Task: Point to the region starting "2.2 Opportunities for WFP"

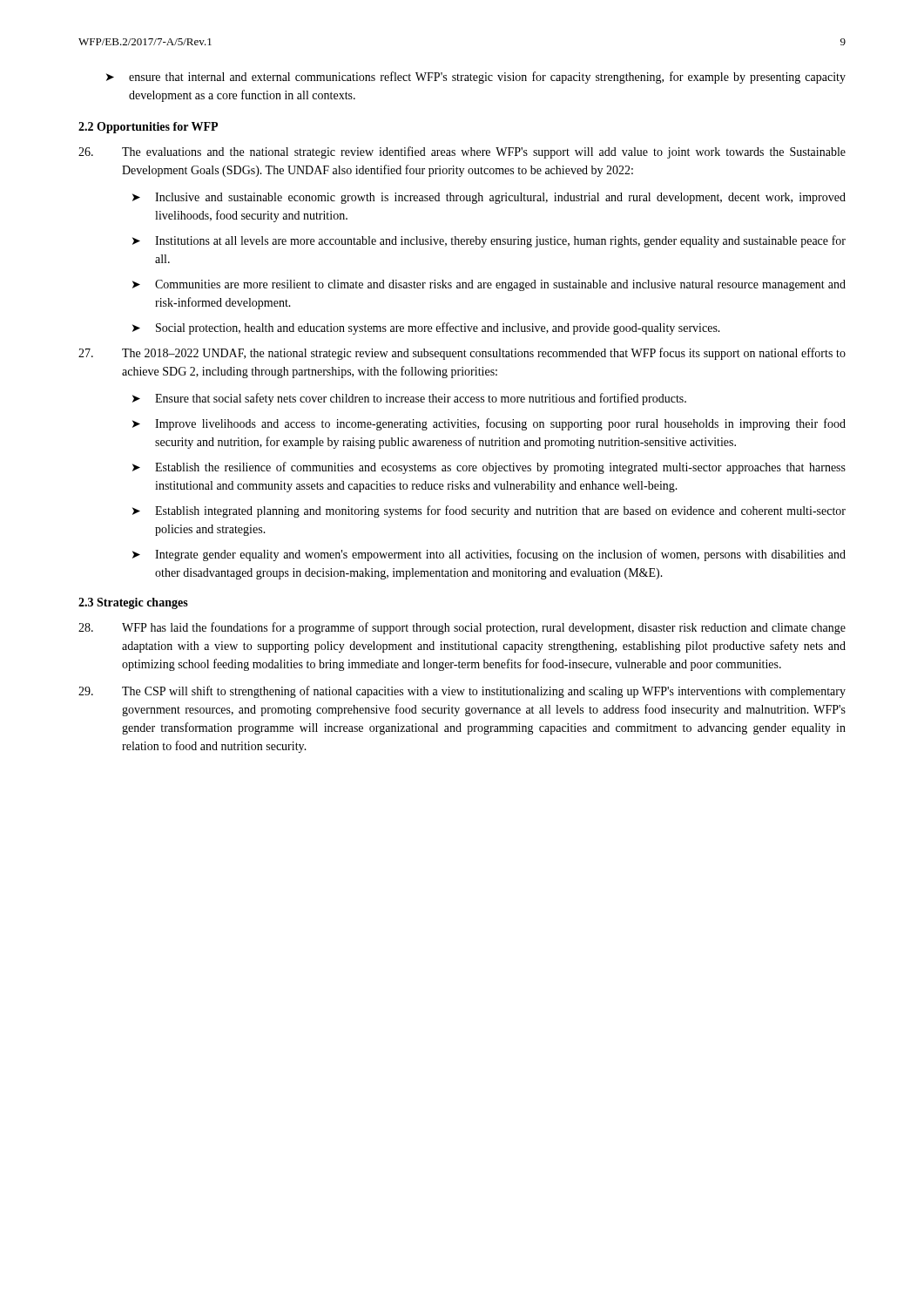Action: pyautogui.click(x=148, y=127)
